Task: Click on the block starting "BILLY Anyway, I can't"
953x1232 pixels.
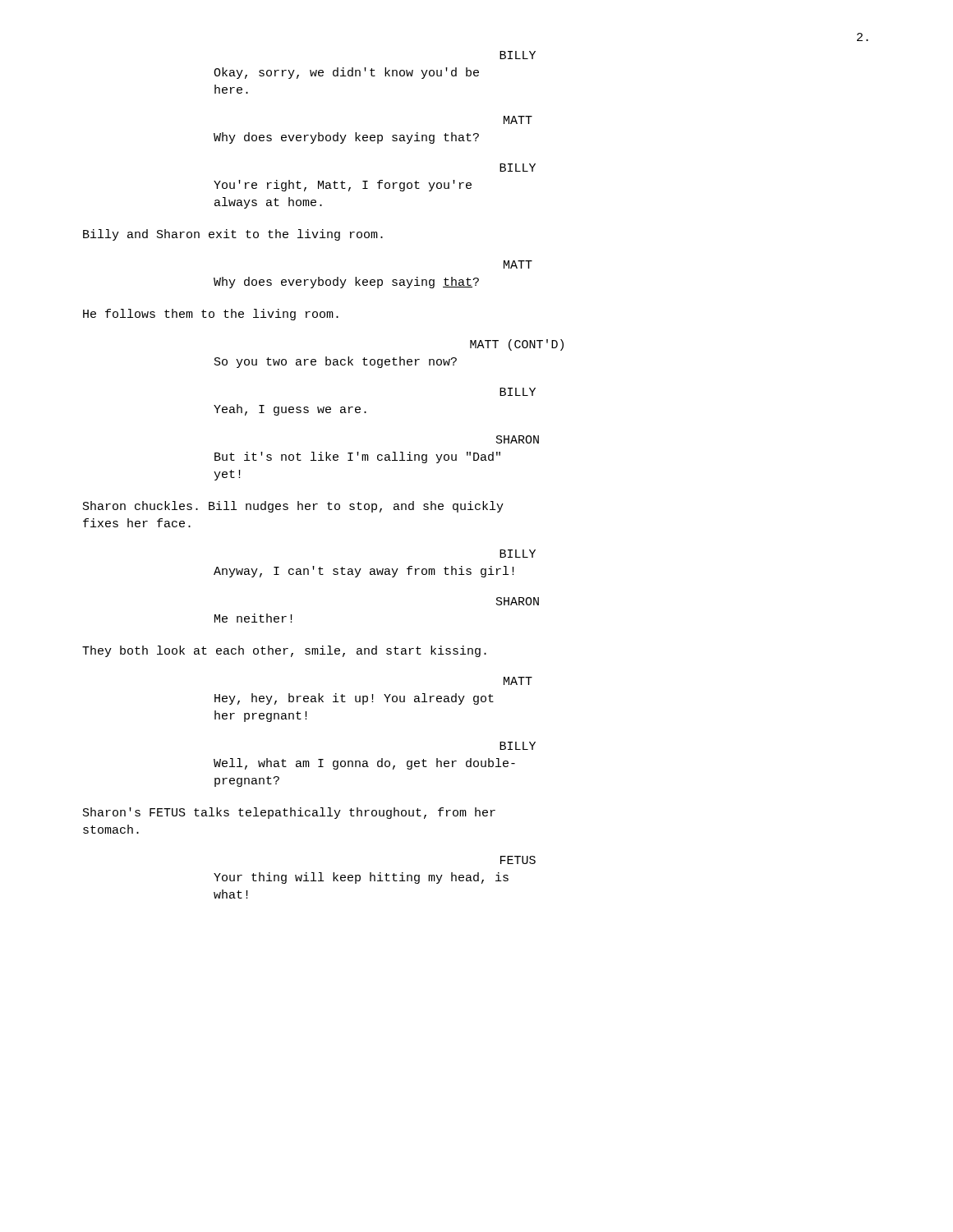Action: tap(518, 564)
